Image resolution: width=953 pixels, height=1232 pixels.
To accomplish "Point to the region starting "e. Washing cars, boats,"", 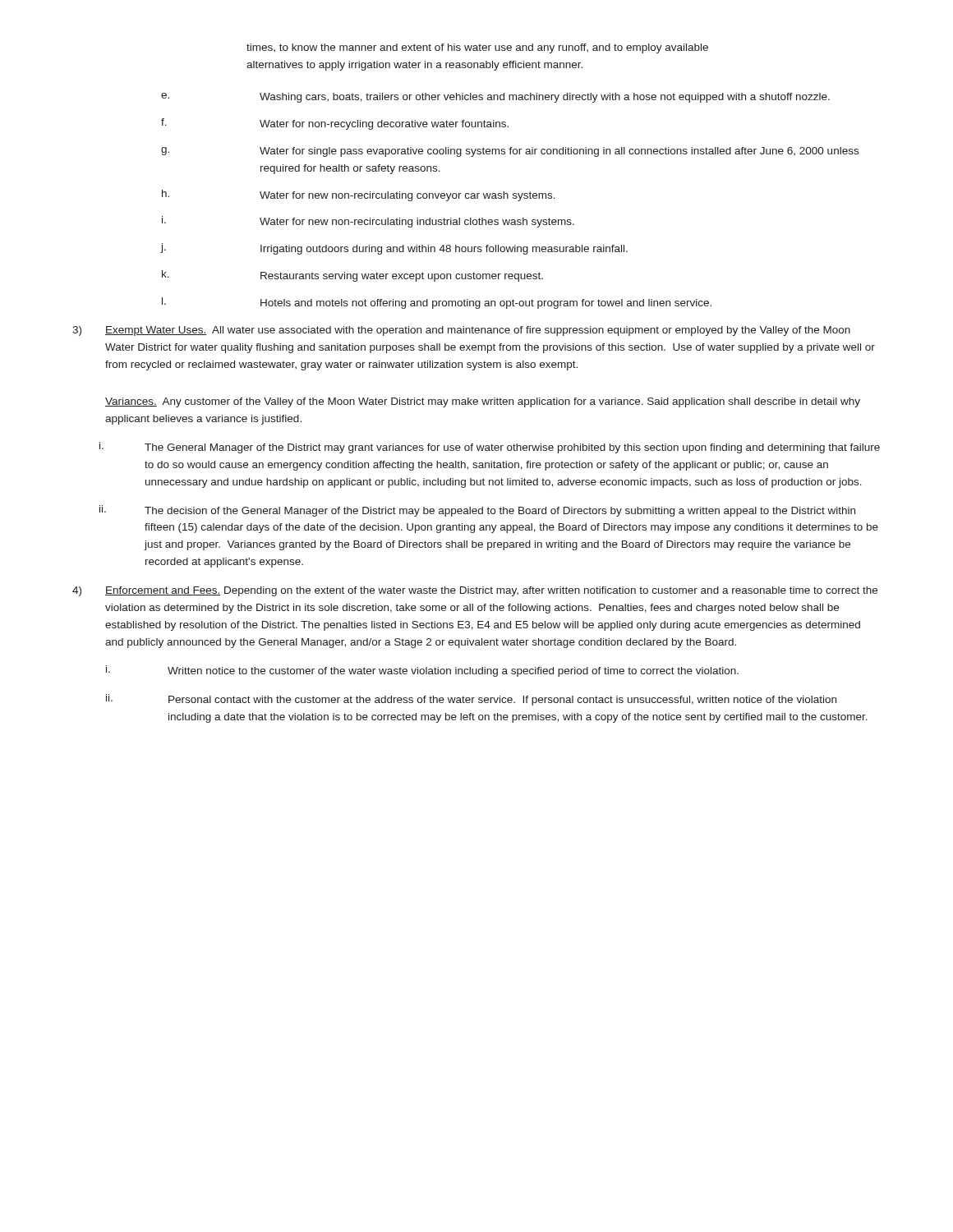I will [x=476, y=97].
